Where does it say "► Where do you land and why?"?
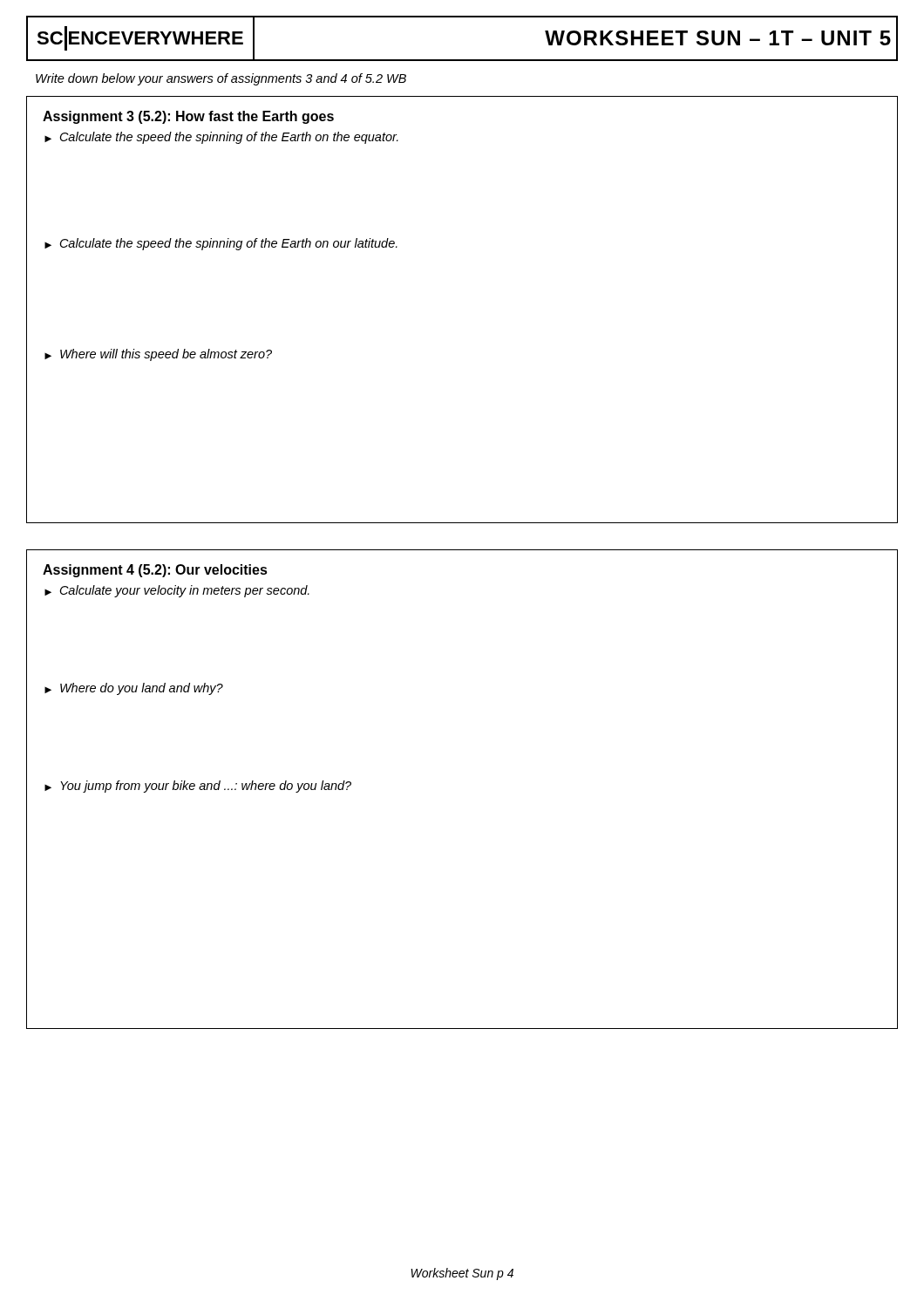The image size is (924, 1308). tap(133, 688)
